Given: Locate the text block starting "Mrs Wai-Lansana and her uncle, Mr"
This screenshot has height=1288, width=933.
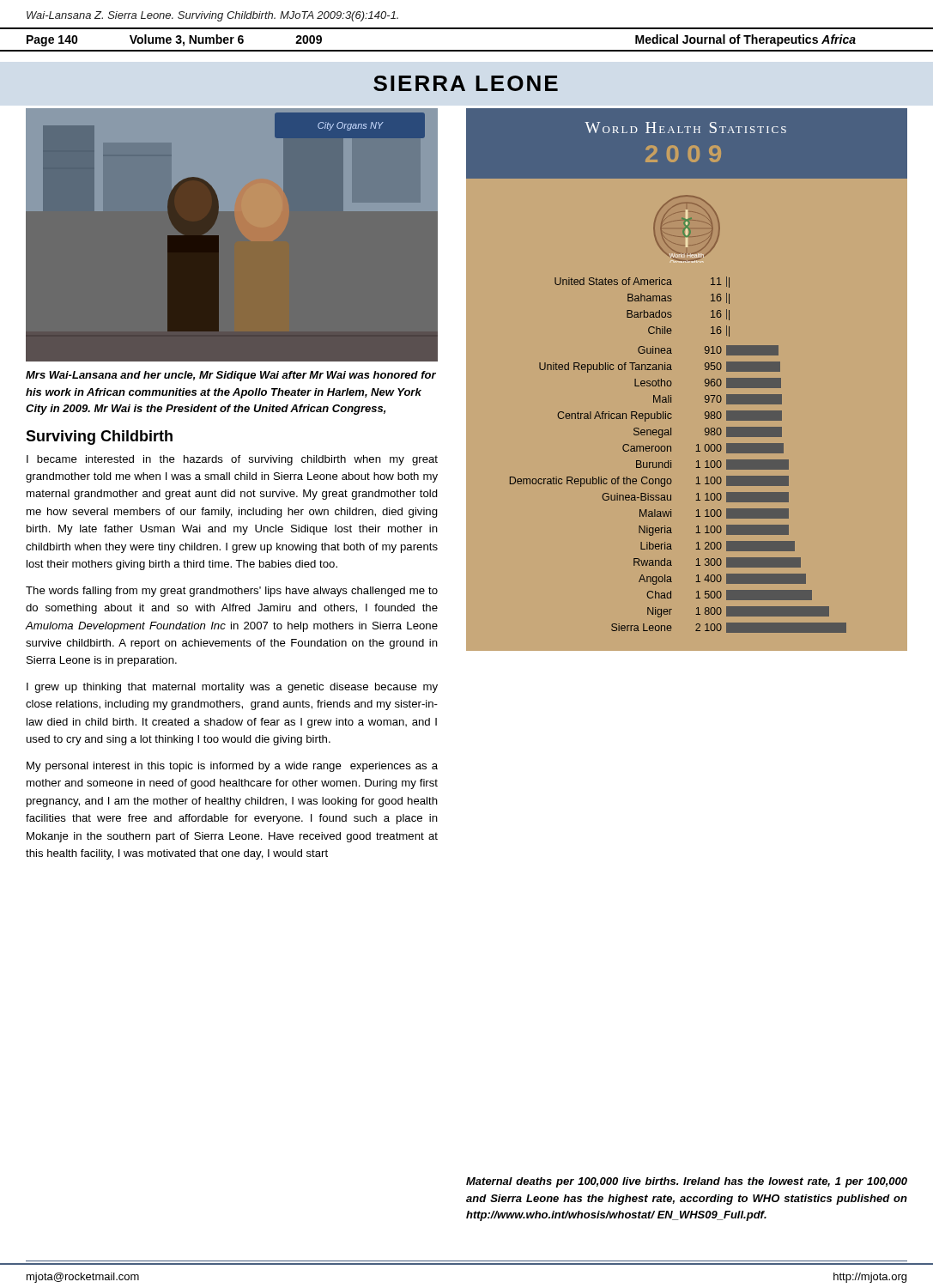Looking at the screenshot, I should click(x=231, y=392).
